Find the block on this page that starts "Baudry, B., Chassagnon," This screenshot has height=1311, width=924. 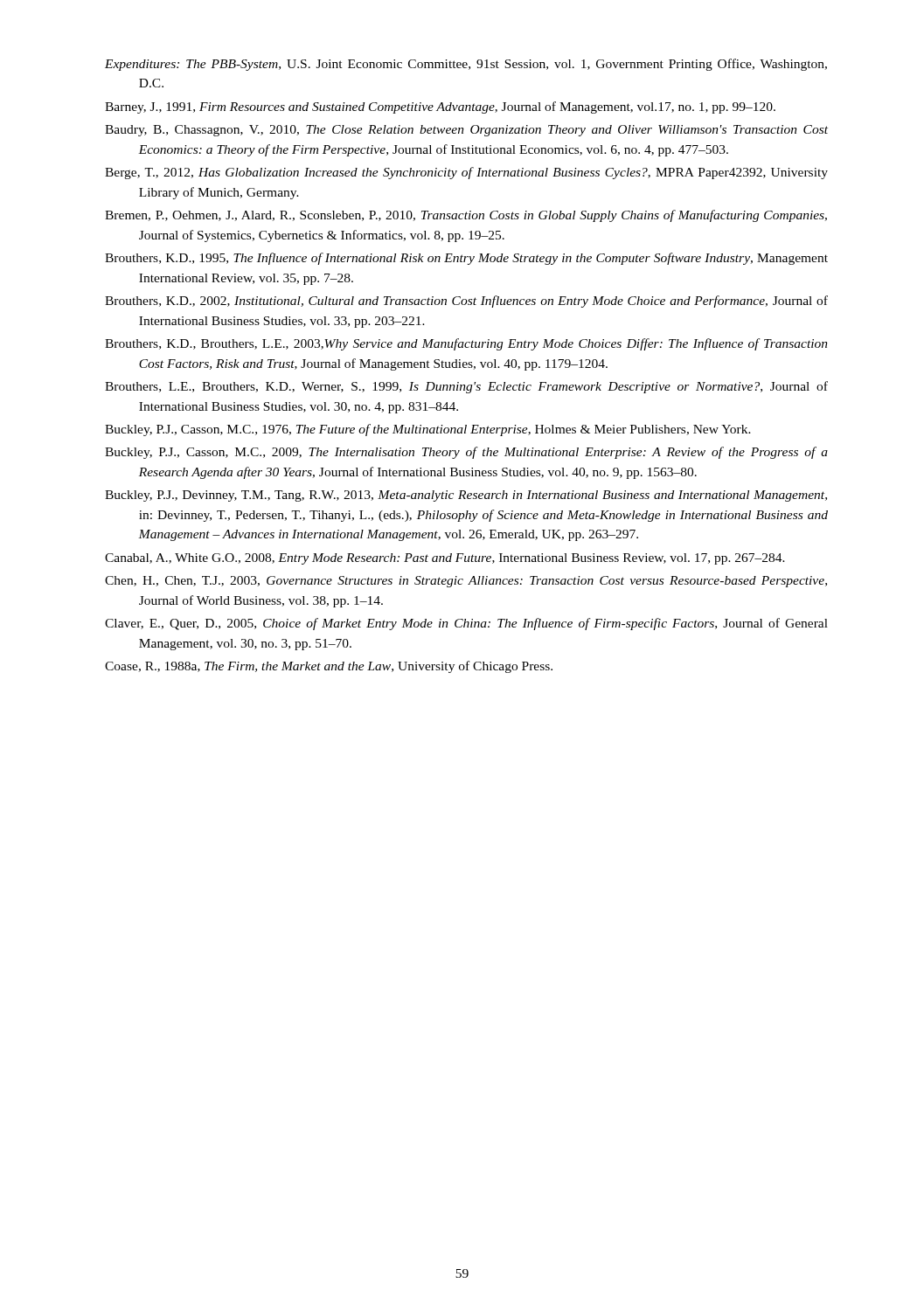point(466,139)
